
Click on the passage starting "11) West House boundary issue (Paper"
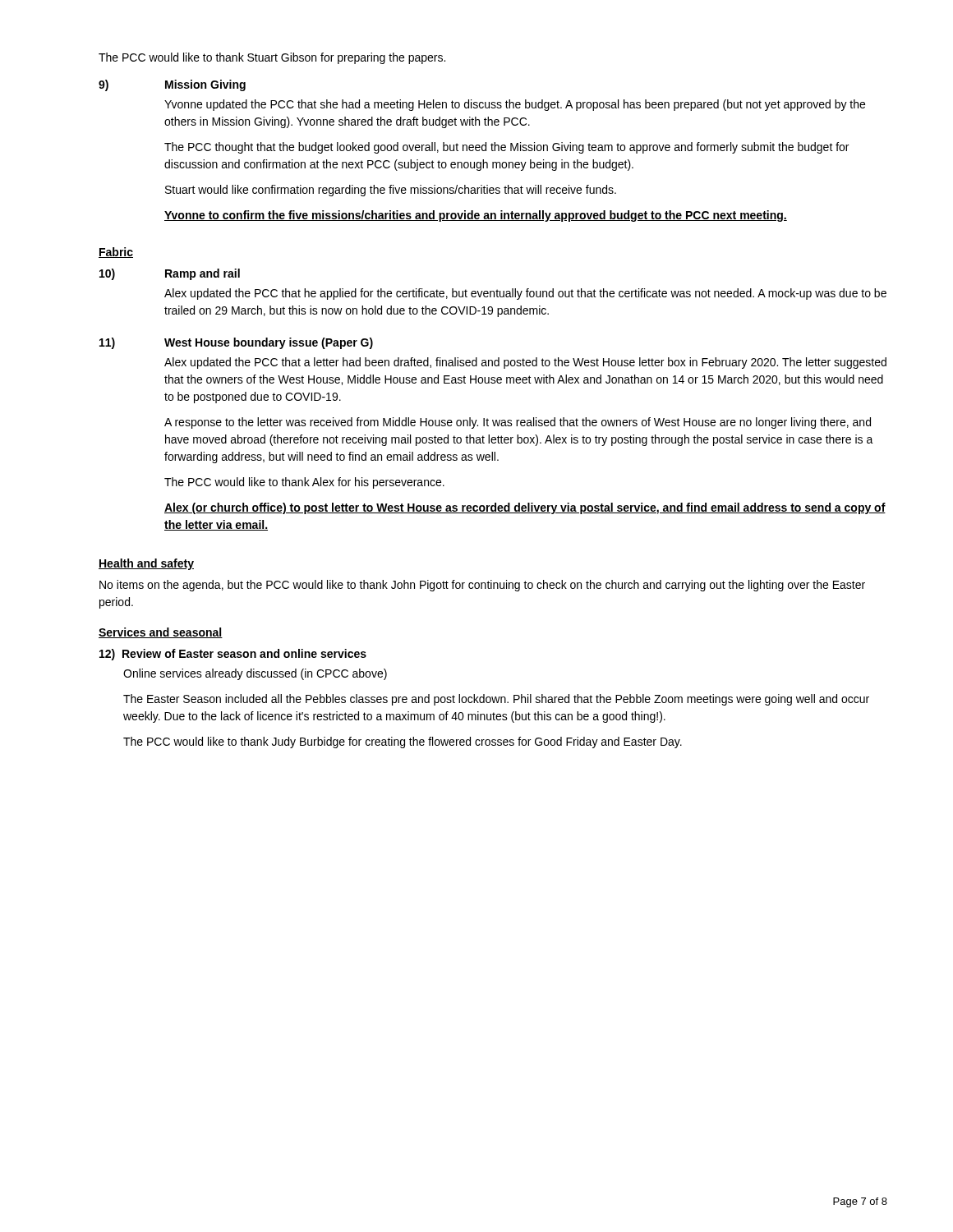(x=493, y=439)
